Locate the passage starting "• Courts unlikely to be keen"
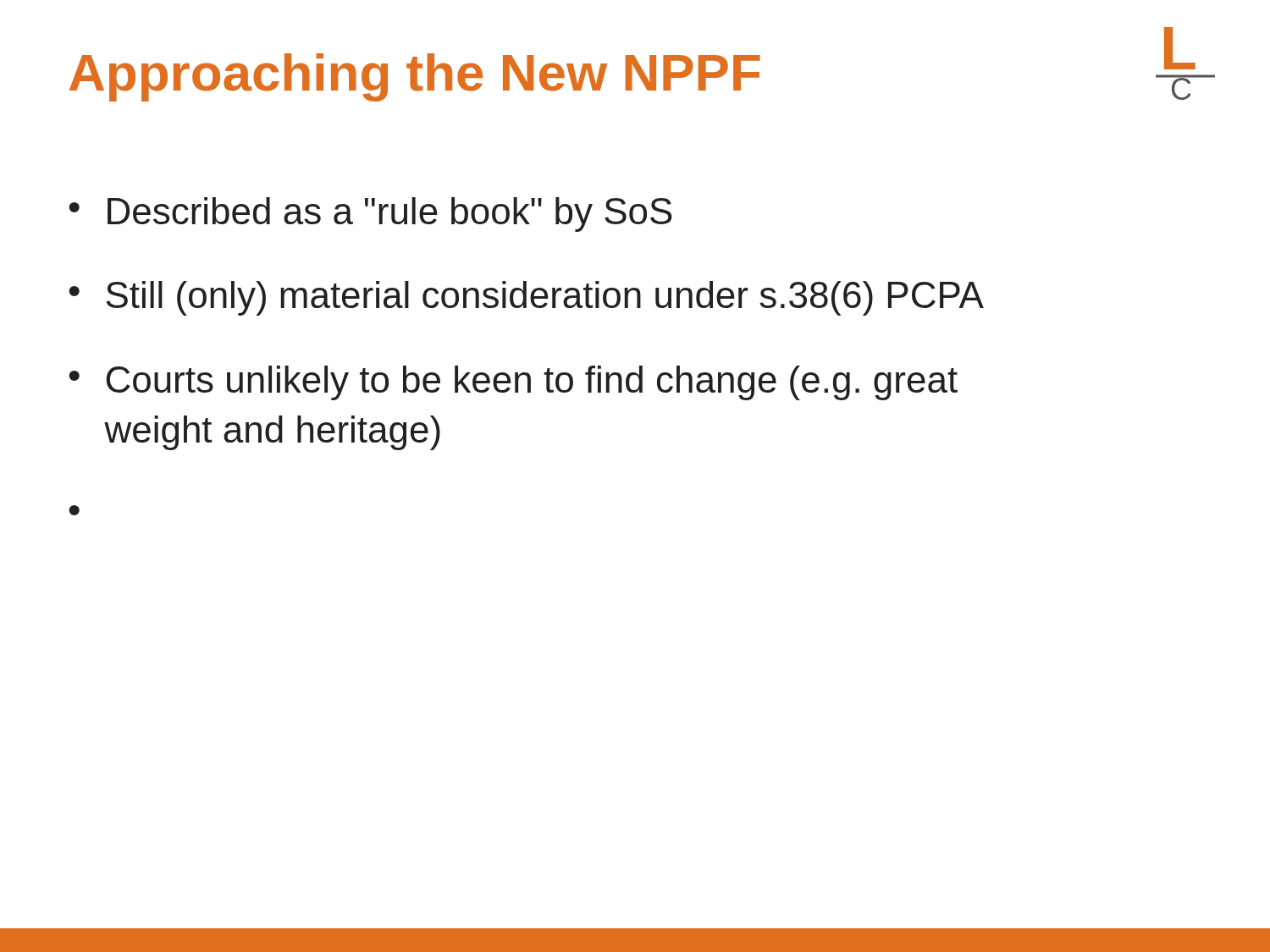1270x952 pixels. (513, 405)
